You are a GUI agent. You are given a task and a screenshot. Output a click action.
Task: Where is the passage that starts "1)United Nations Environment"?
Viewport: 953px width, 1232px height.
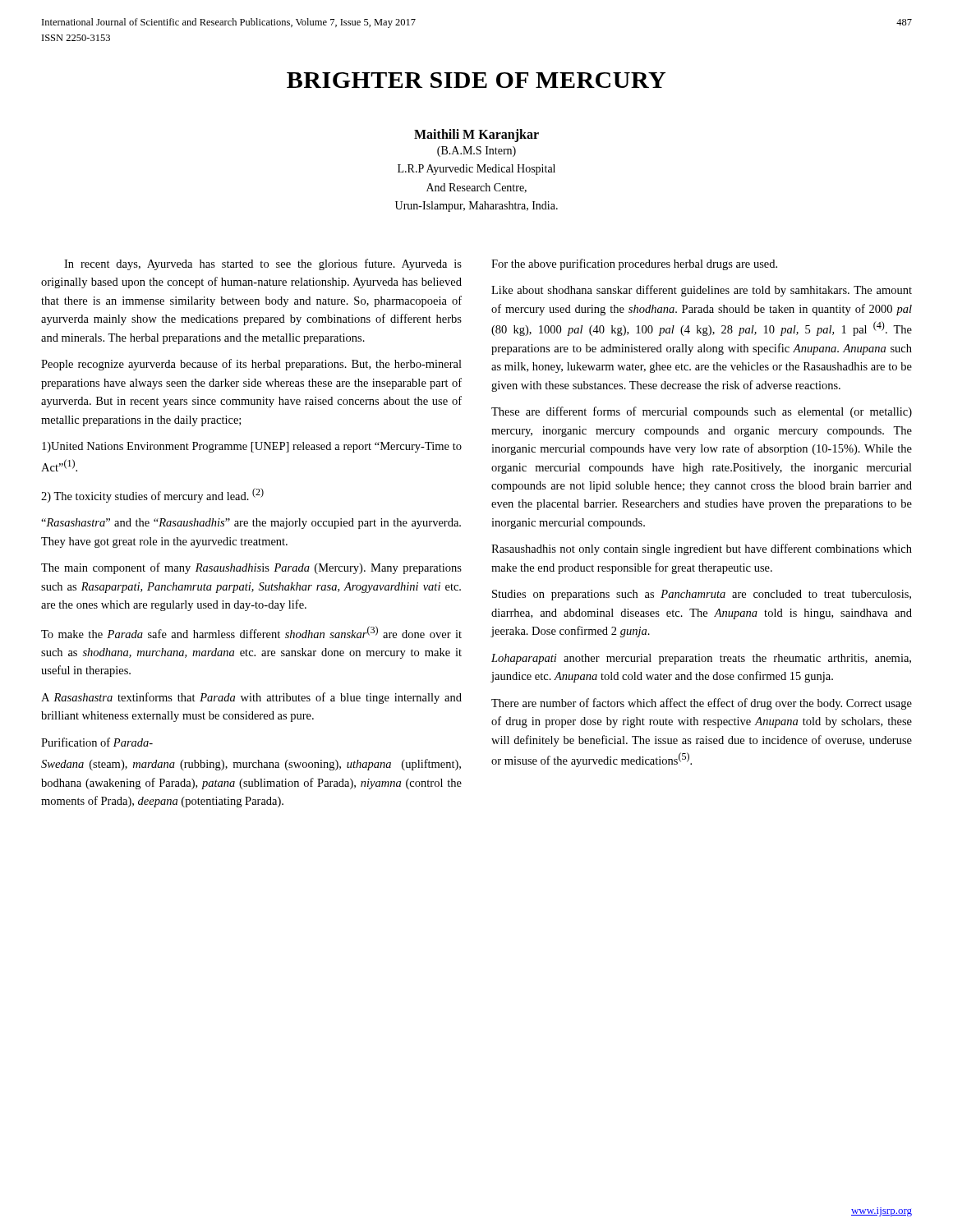click(251, 457)
